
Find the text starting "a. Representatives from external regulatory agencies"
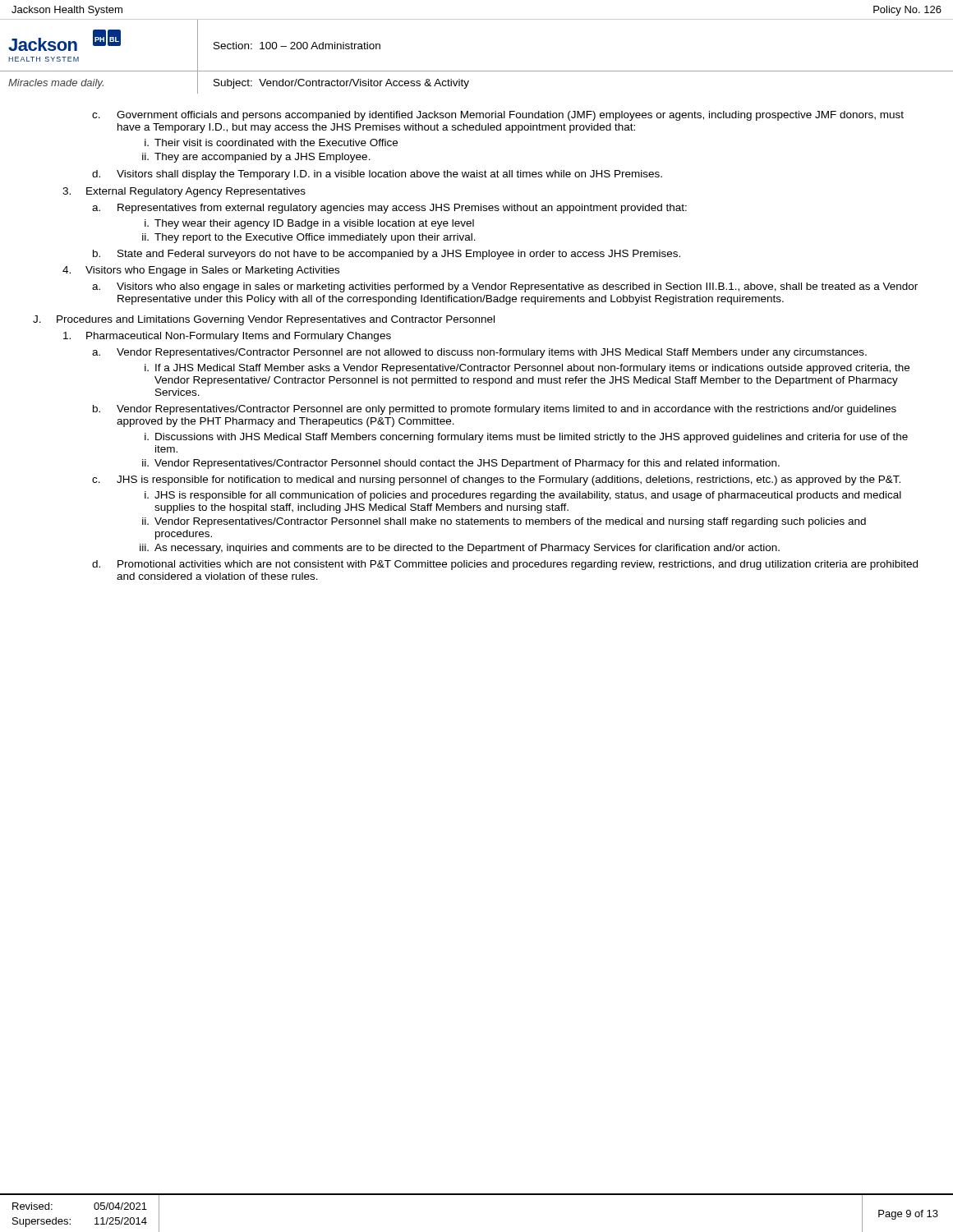point(506,222)
